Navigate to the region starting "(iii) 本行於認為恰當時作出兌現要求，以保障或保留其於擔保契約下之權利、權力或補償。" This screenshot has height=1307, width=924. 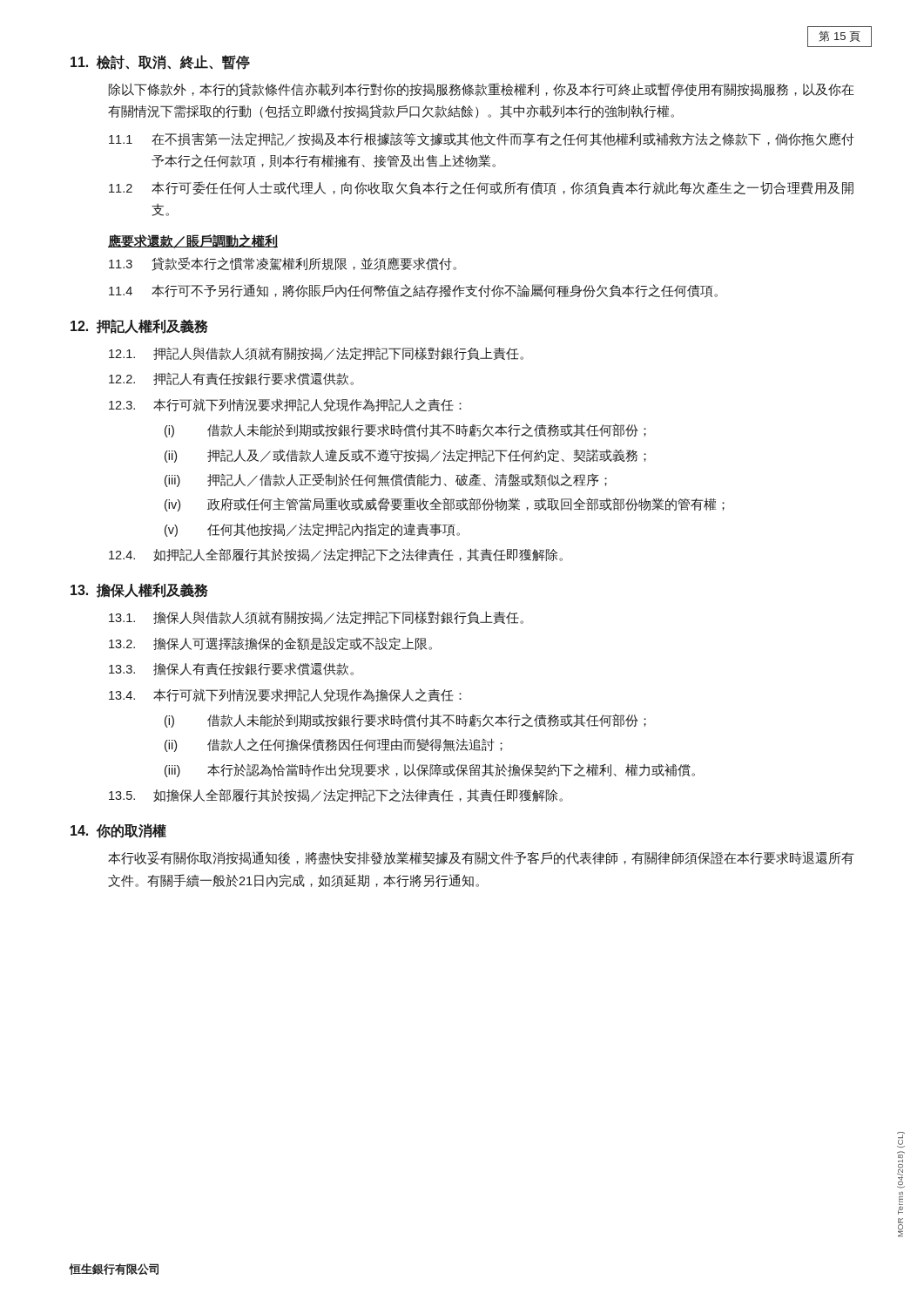point(509,771)
